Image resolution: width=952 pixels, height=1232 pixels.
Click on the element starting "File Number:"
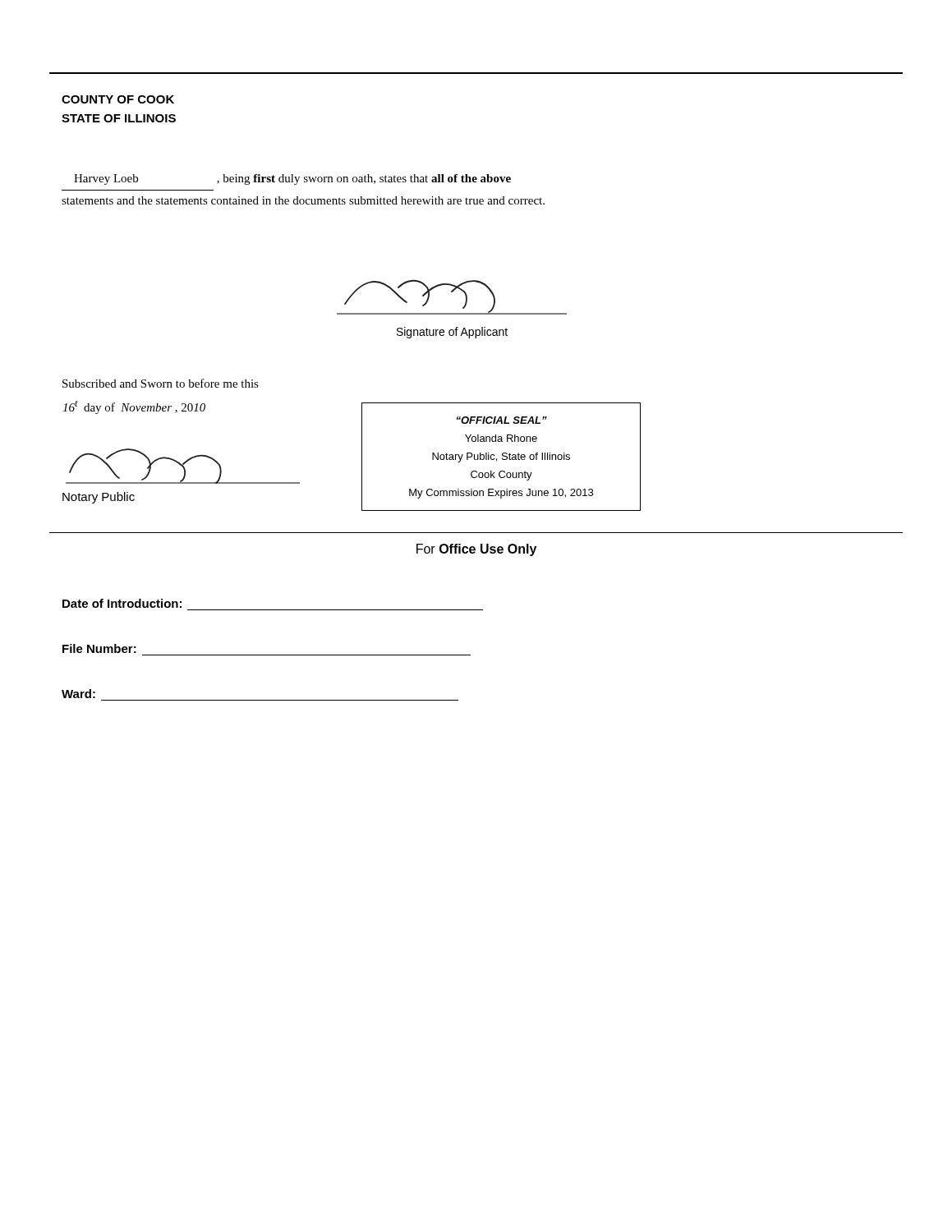pyautogui.click(x=266, y=648)
